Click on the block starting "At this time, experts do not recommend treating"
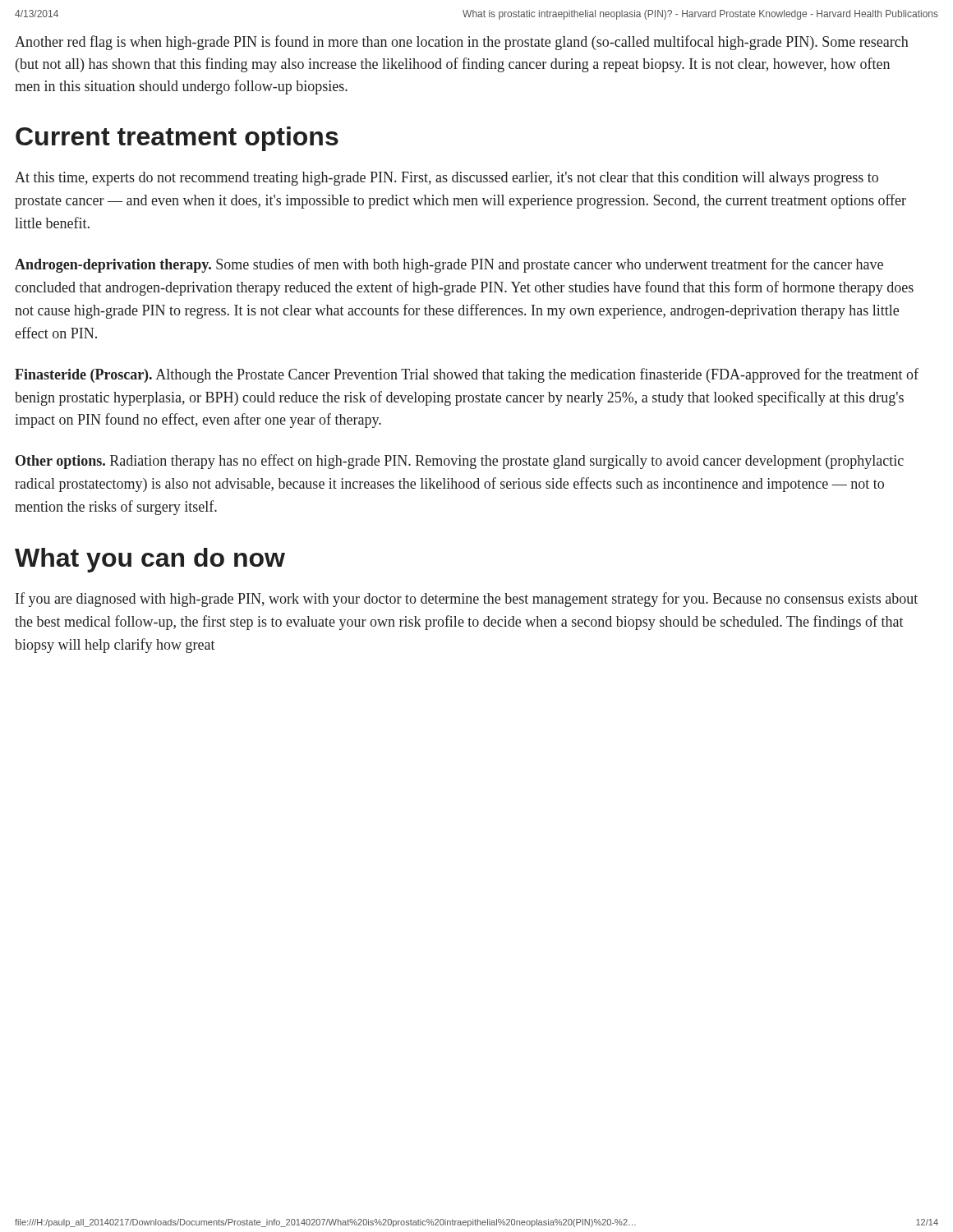 (460, 201)
